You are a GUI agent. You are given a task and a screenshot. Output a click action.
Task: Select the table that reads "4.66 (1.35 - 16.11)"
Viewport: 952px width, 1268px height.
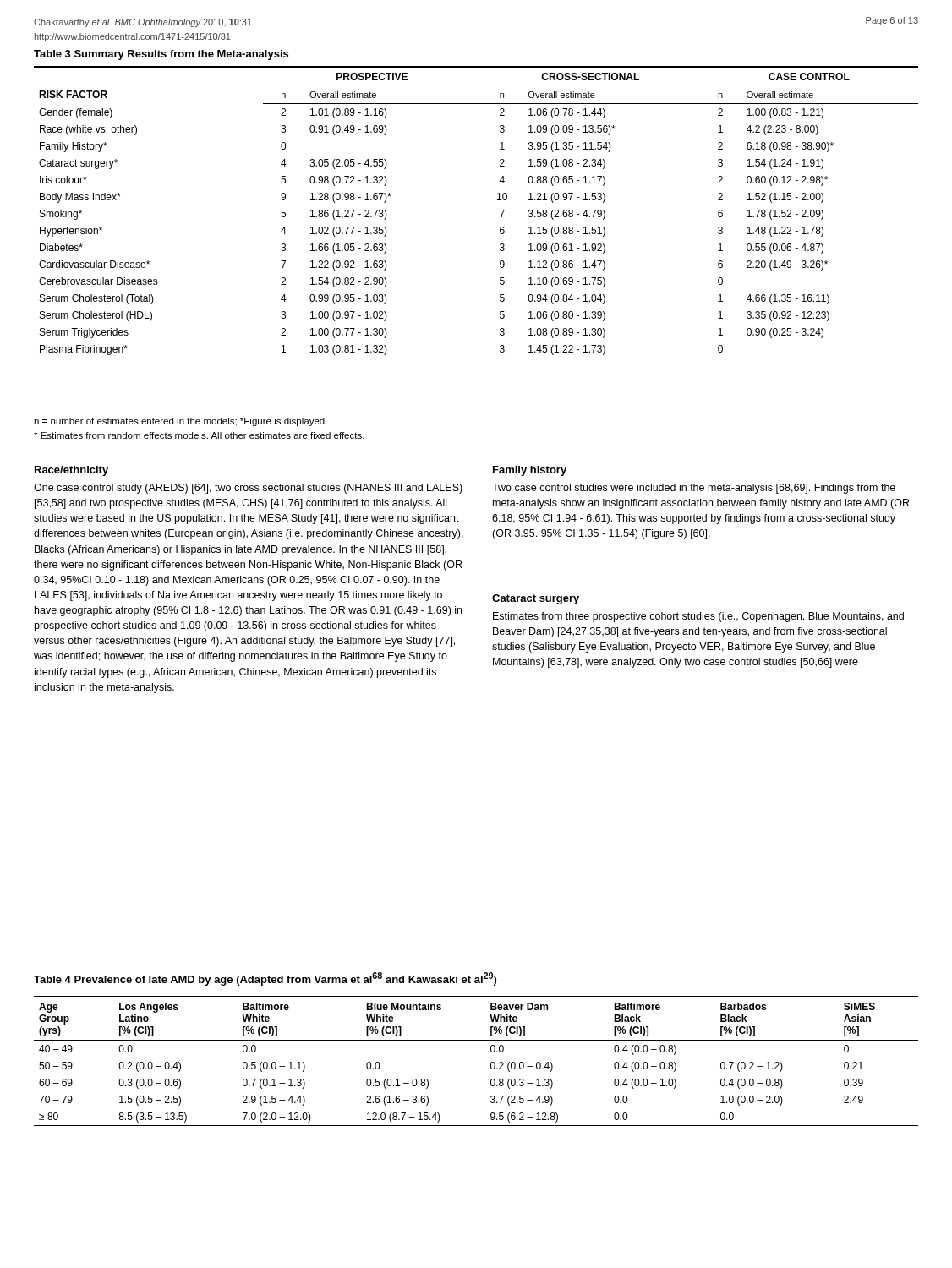click(x=476, y=212)
